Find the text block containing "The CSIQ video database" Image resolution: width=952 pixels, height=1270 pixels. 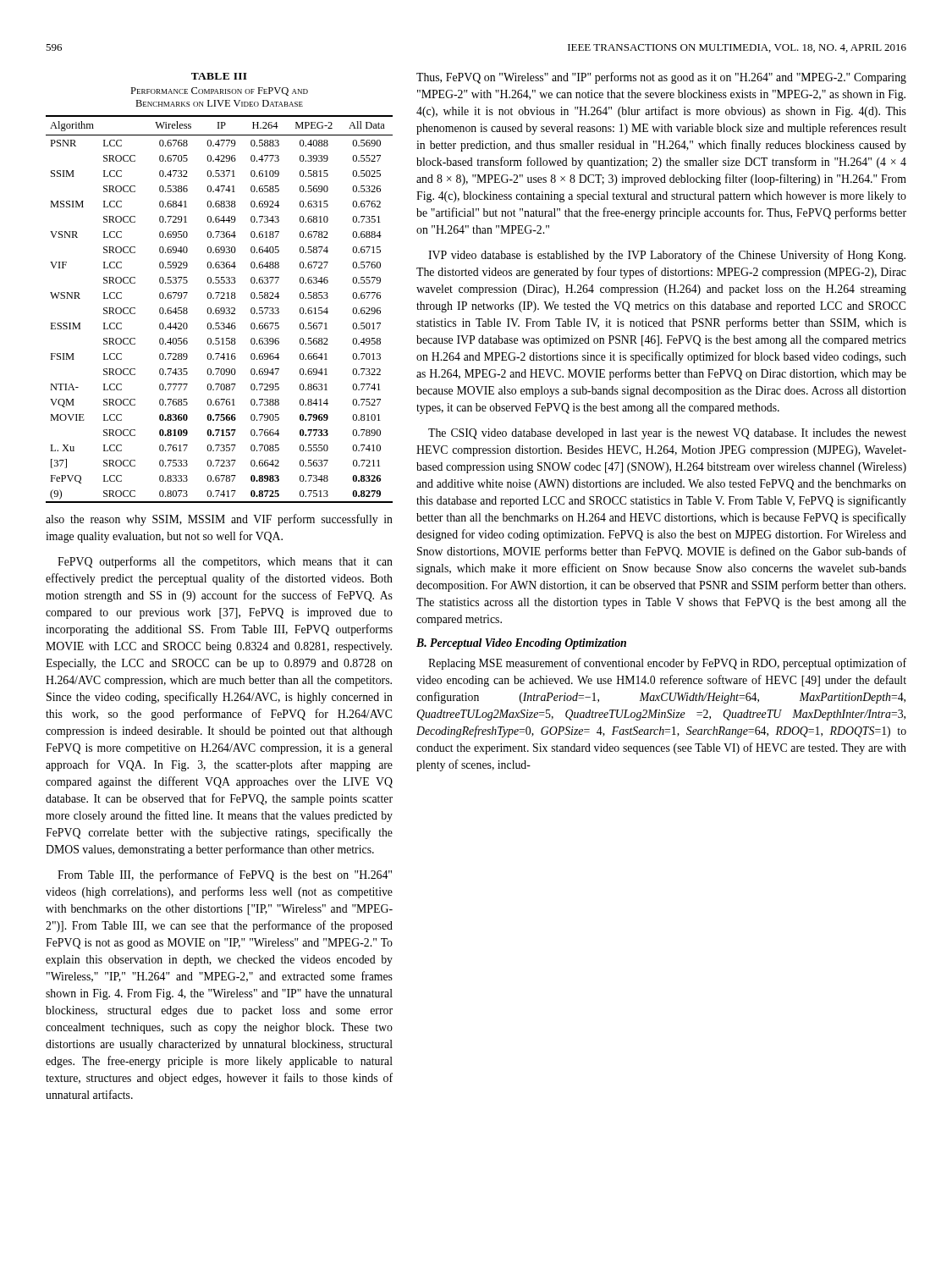[x=661, y=526]
